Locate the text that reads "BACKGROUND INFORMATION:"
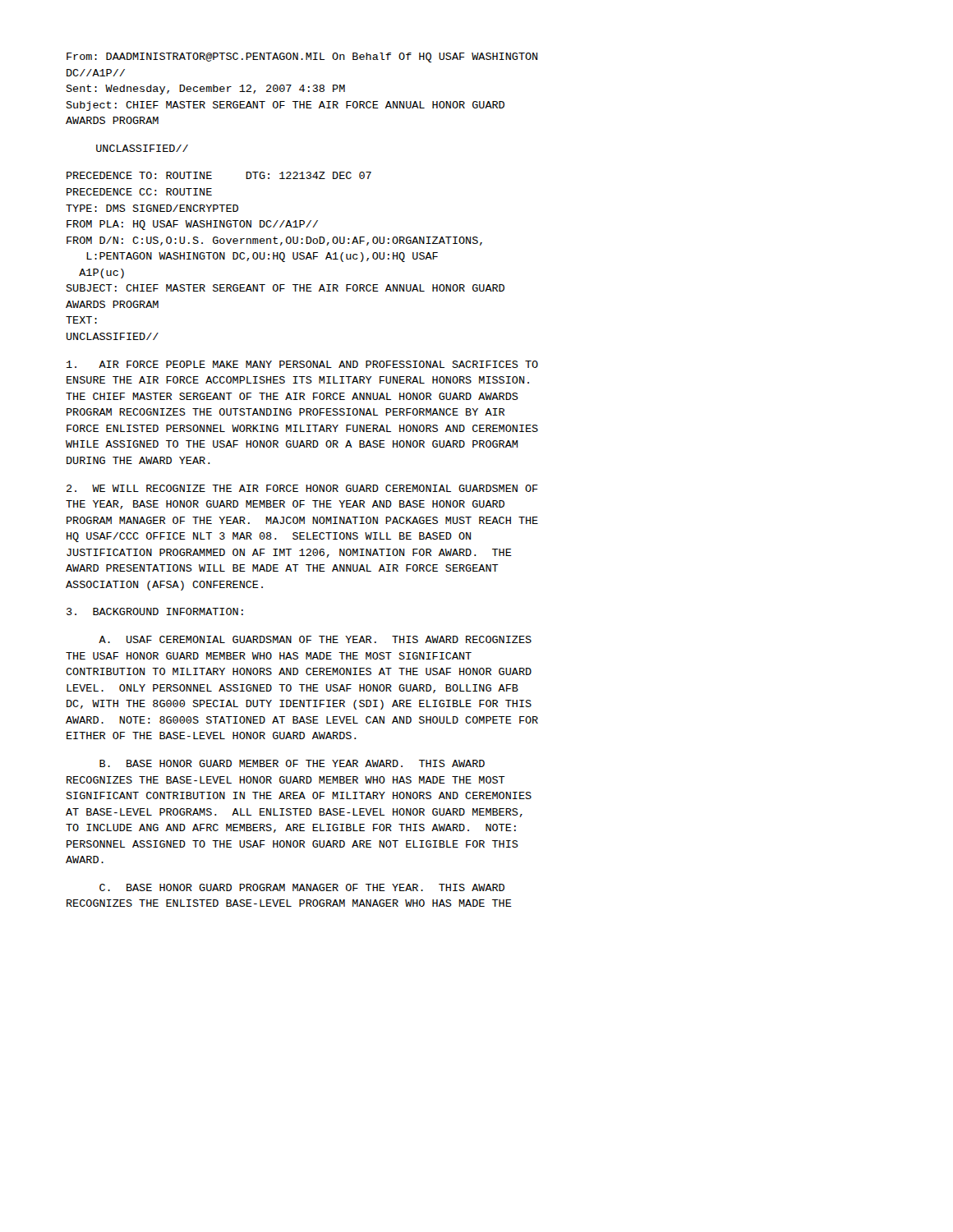This screenshot has width=953, height=1232. pyautogui.click(x=156, y=613)
